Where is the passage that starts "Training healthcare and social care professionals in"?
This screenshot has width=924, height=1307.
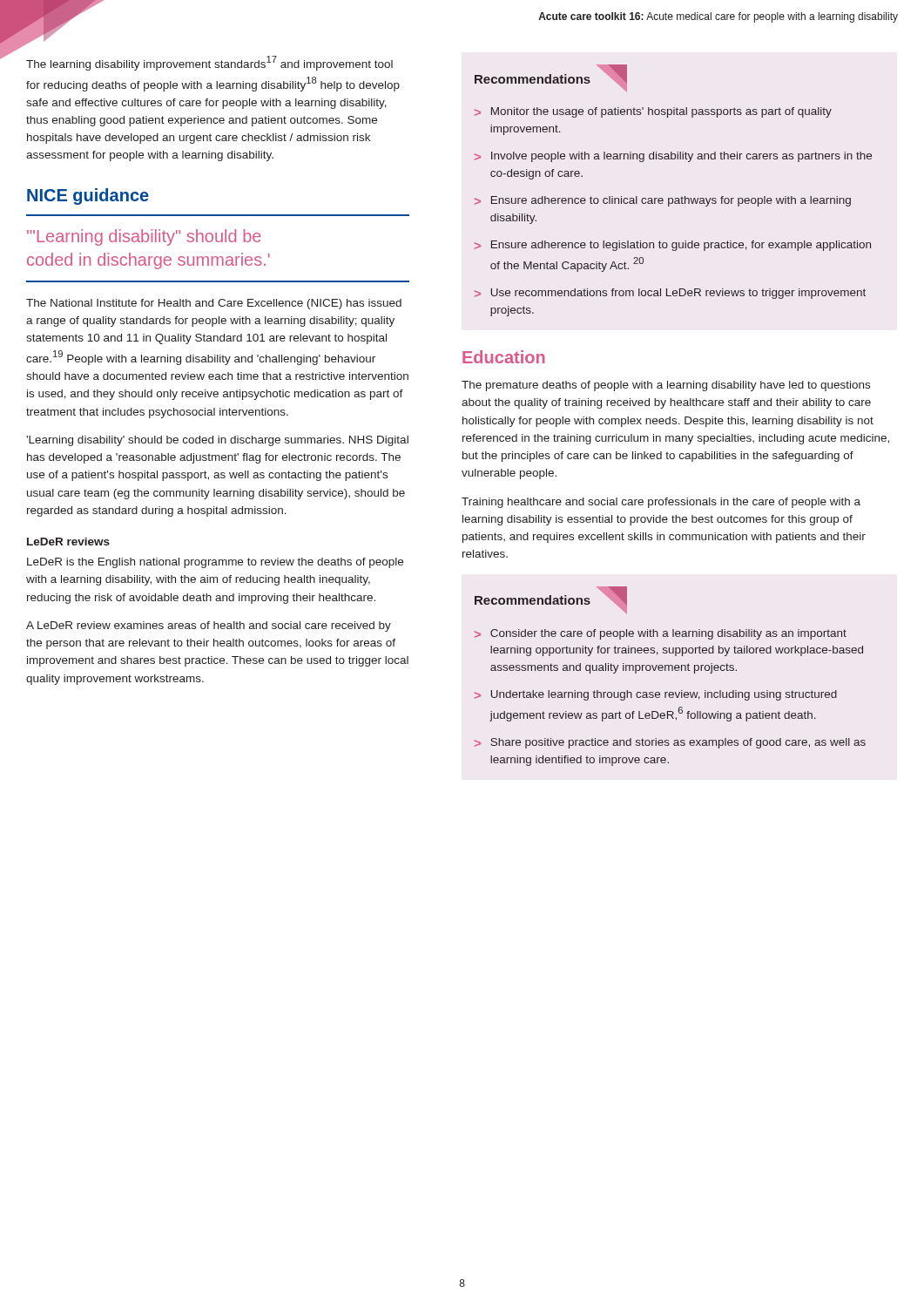663,528
